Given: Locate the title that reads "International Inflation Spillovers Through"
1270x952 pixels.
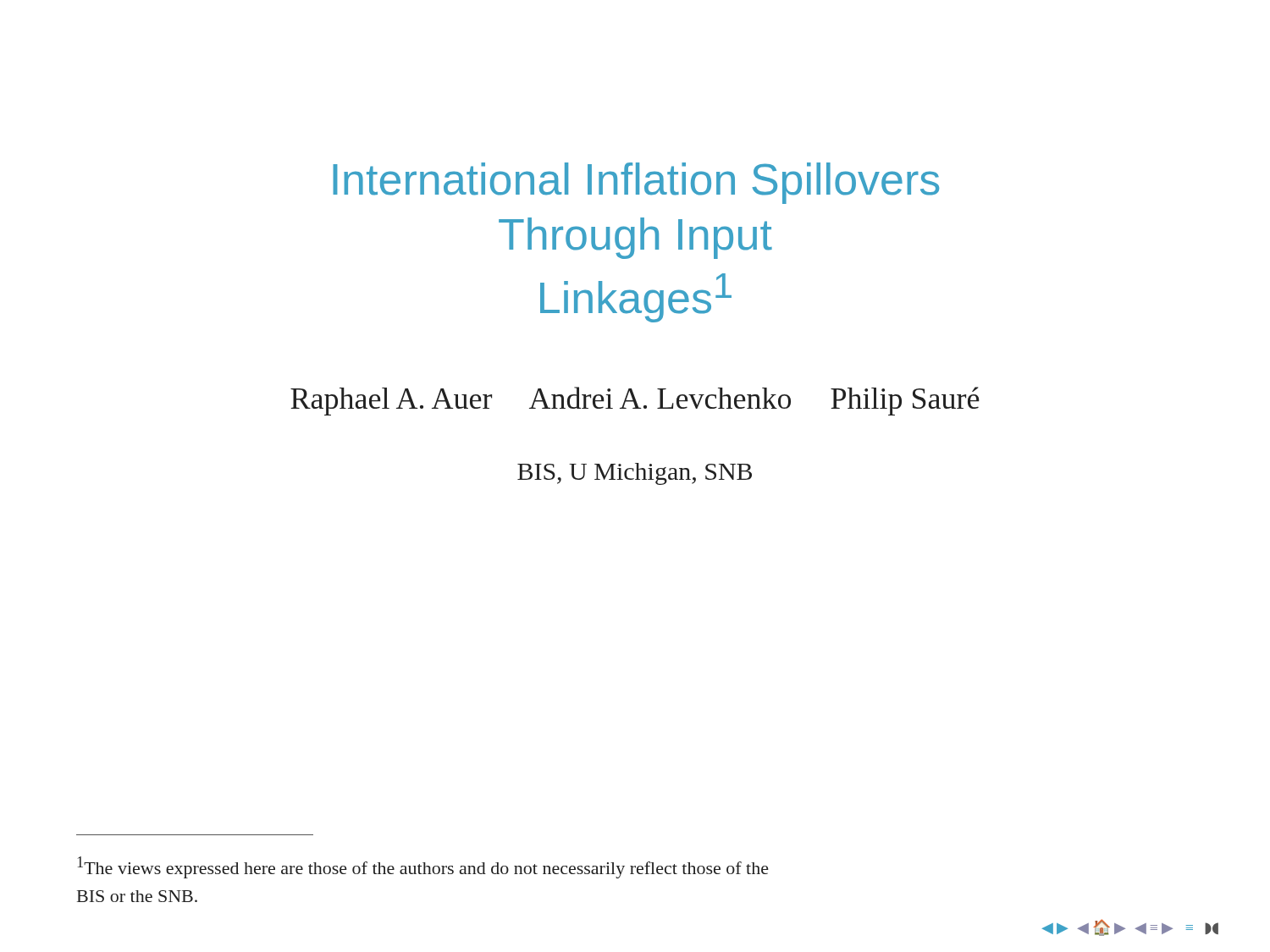Looking at the screenshot, I should (635, 239).
